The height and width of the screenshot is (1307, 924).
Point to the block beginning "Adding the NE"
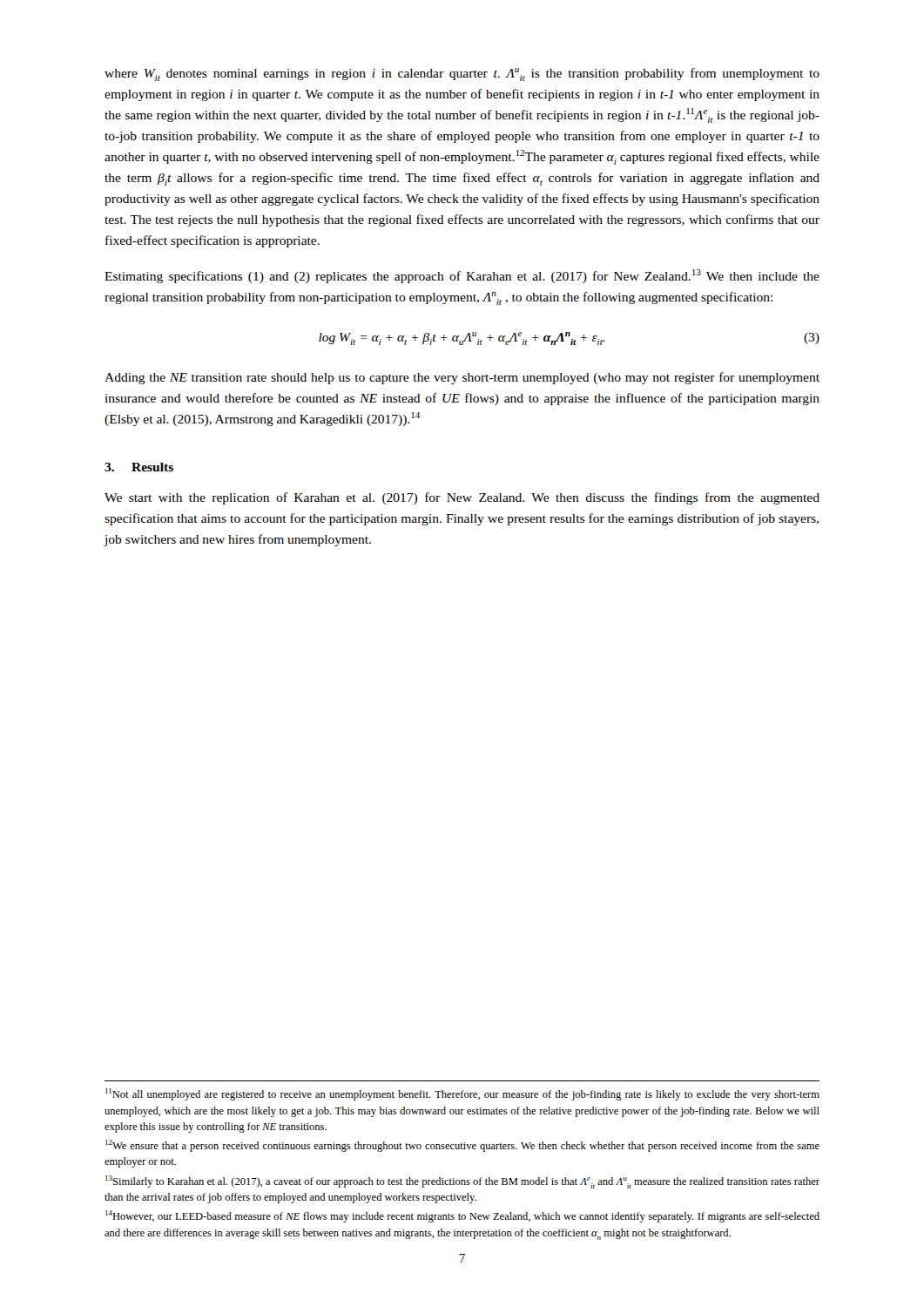(462, 397)
